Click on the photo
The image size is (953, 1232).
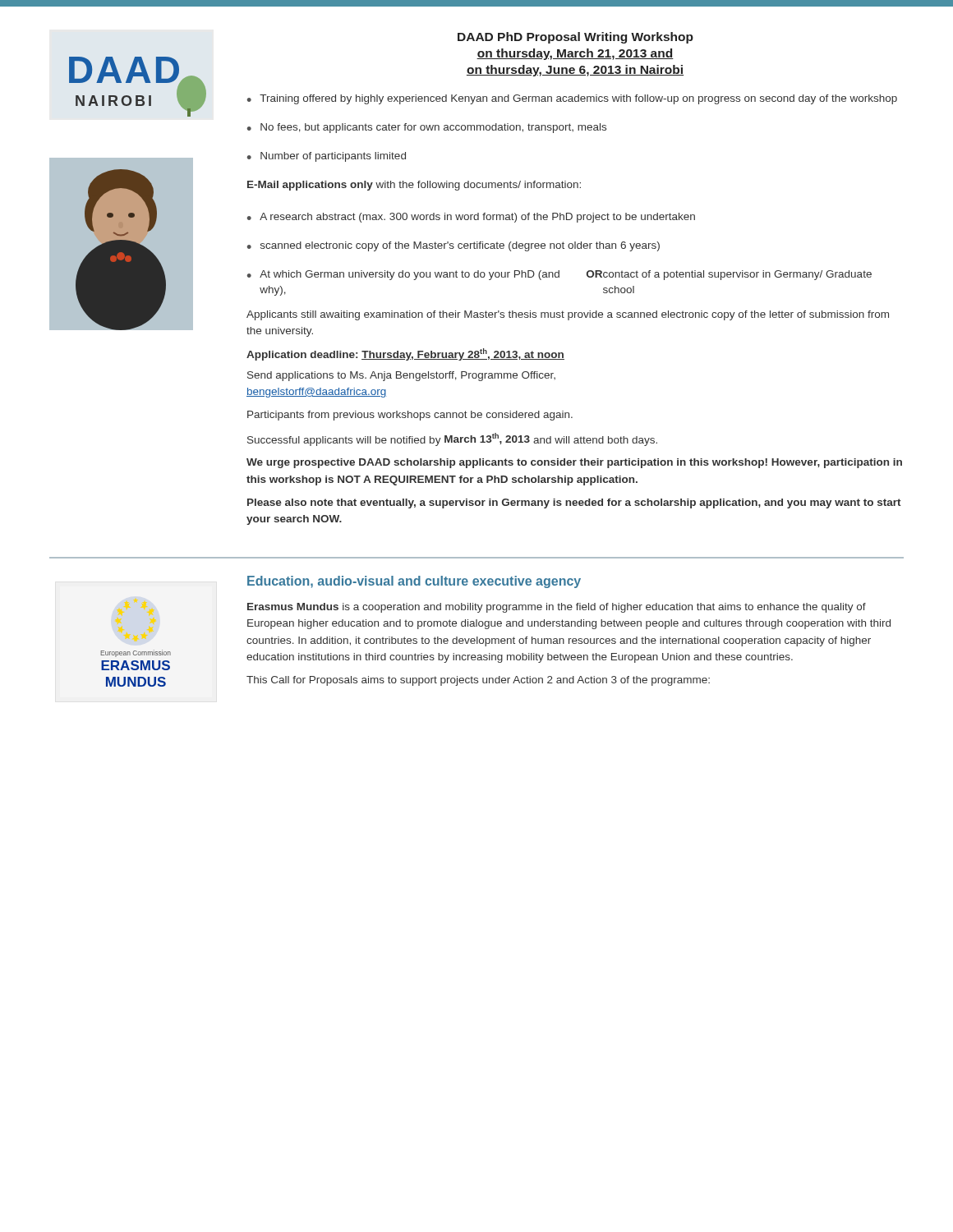click(x=121, y=244)
